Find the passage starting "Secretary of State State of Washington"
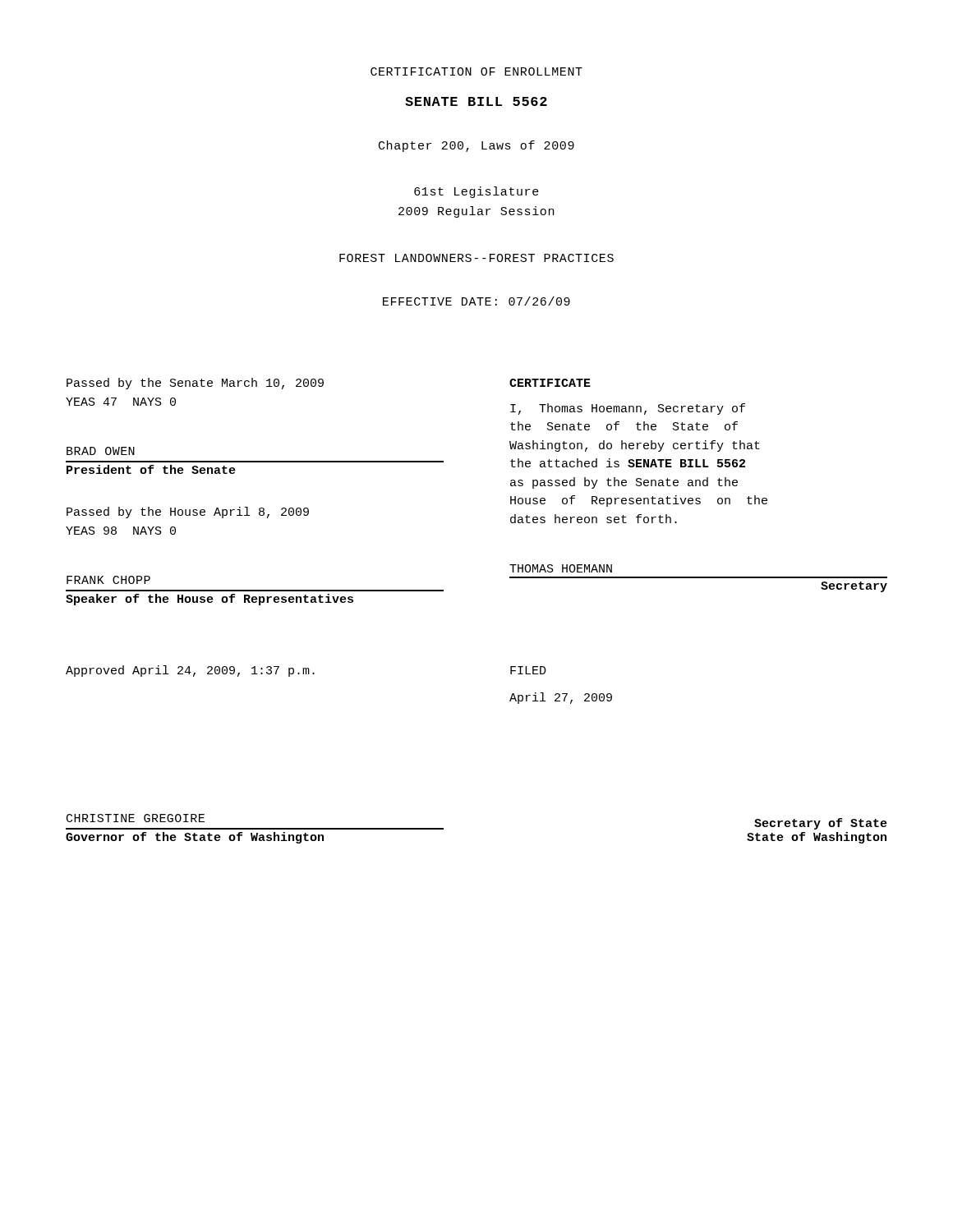Image resolution: width=953 pixels, height=1232 pixels. (817, 831)
